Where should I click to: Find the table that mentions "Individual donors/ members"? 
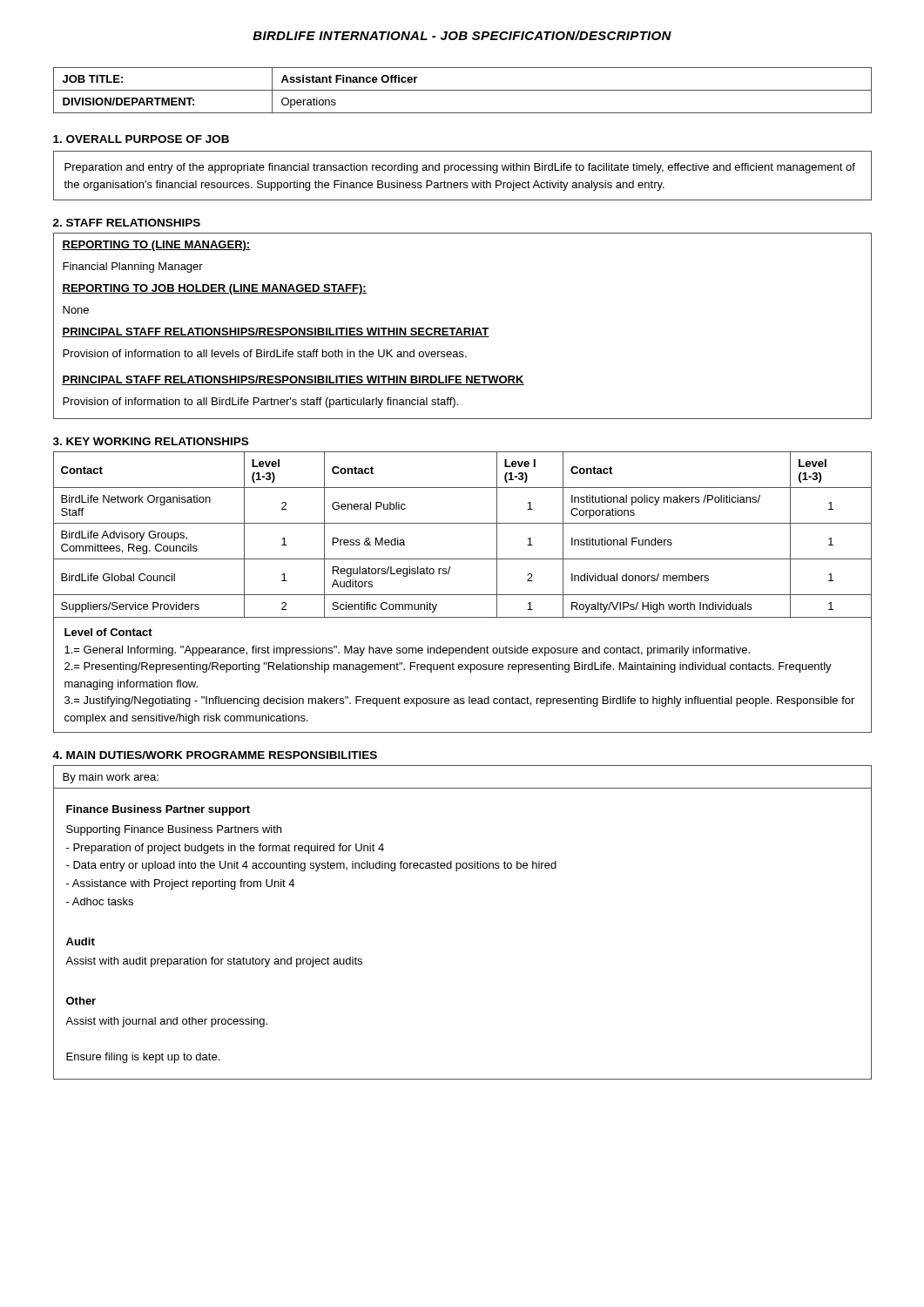point(462,535)
